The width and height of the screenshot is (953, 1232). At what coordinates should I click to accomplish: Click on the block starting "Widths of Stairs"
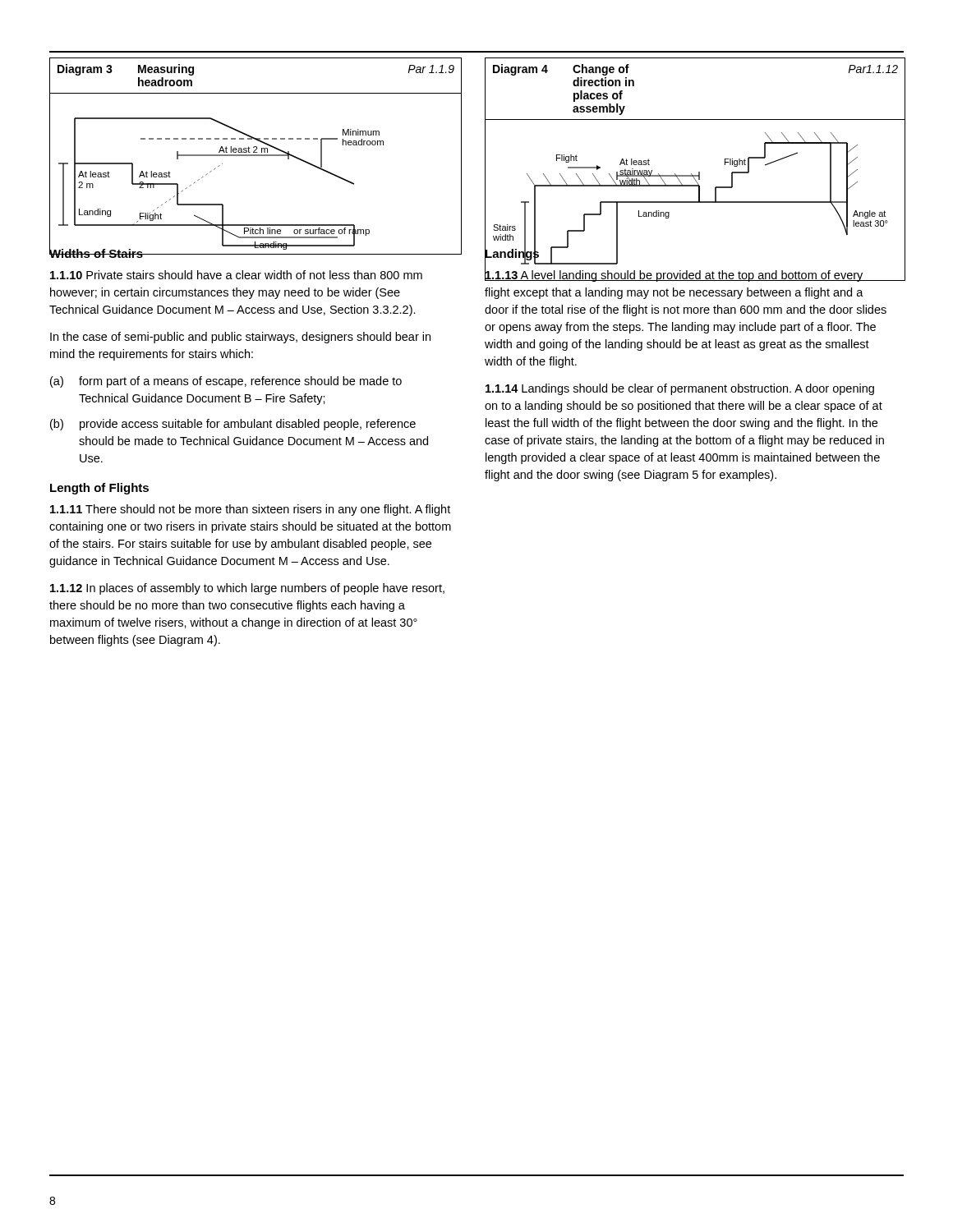(96, 253)
